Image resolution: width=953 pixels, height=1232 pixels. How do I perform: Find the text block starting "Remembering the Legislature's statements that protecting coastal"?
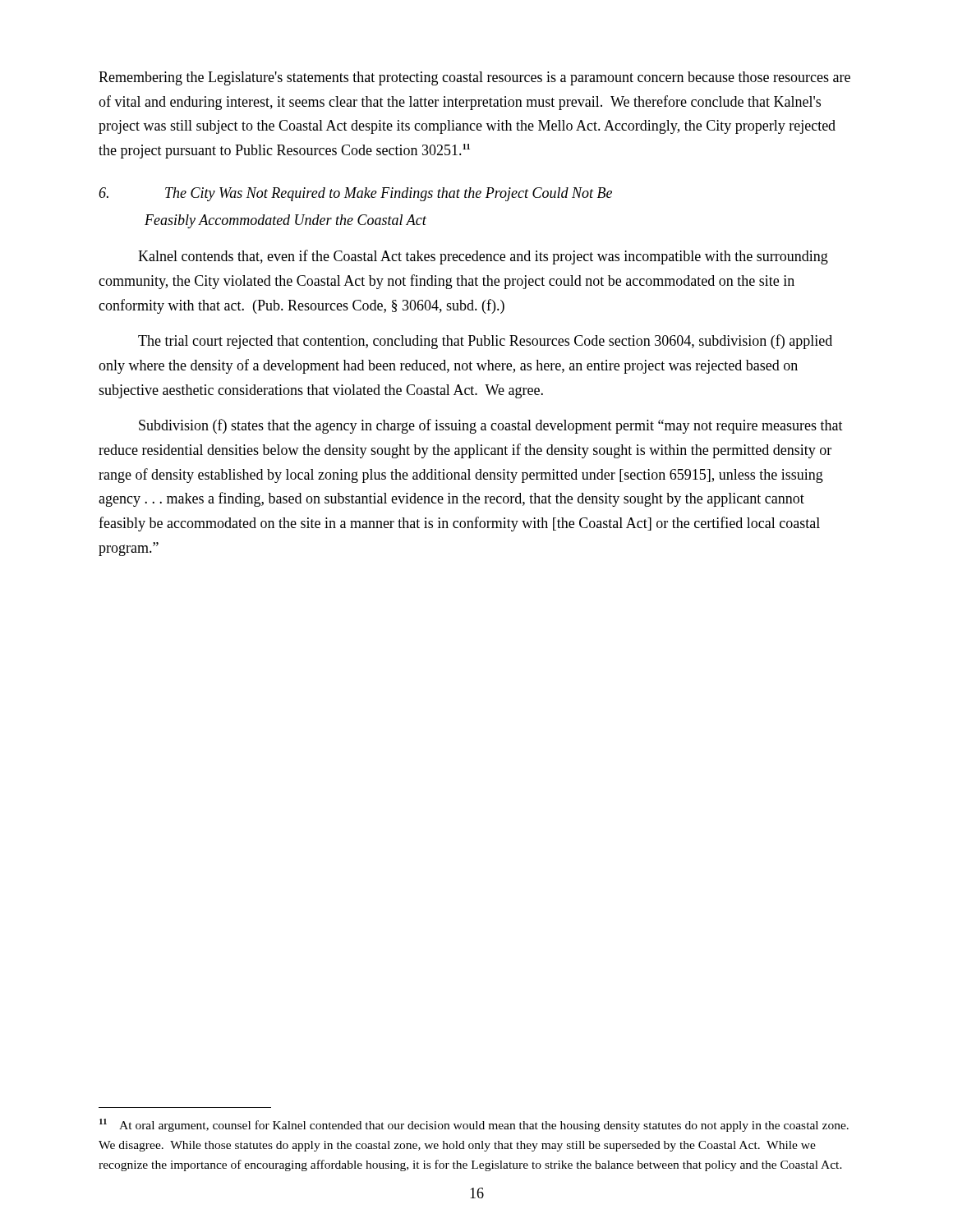point(475,114)
